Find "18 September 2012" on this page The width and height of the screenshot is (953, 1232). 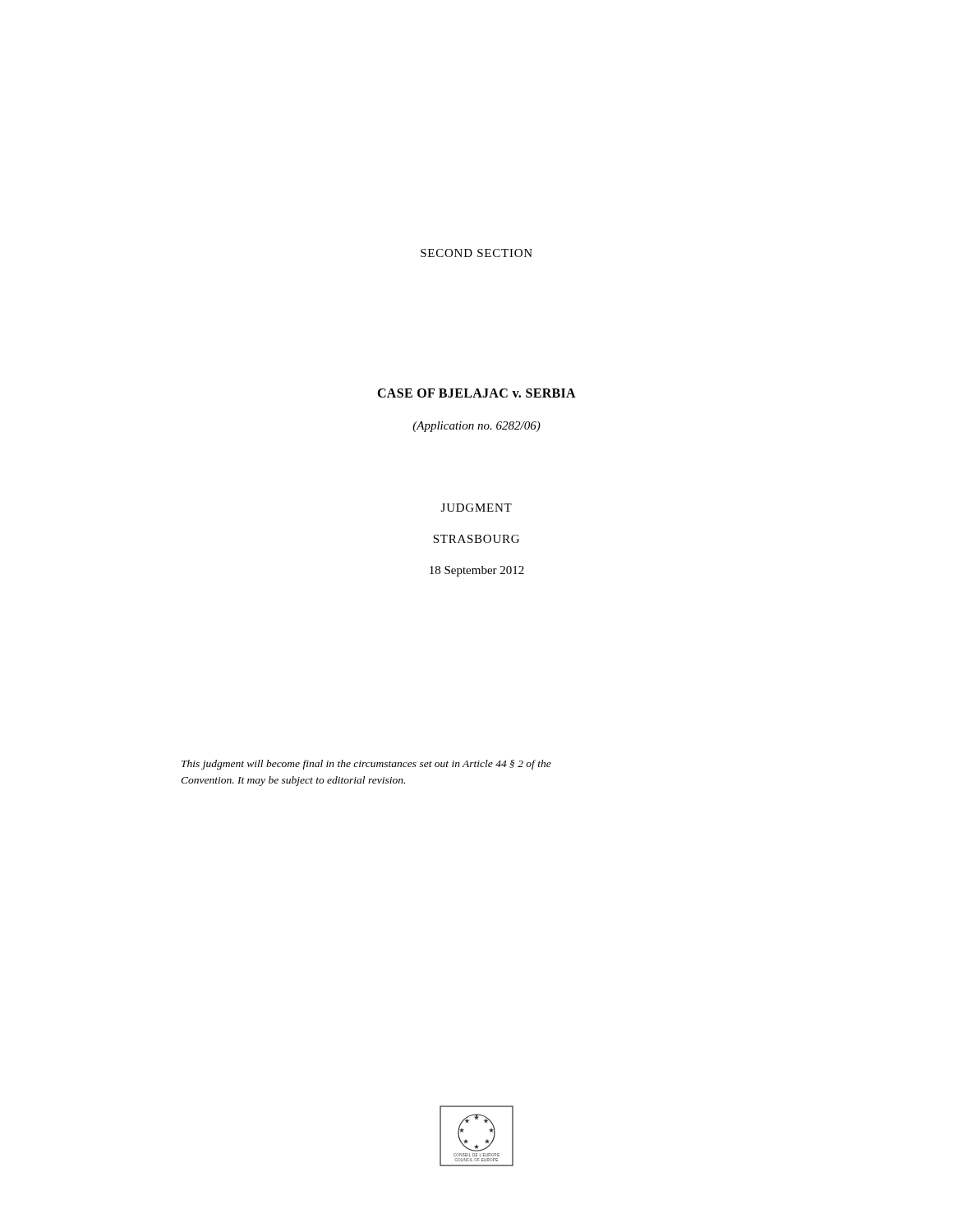(476, 570)
